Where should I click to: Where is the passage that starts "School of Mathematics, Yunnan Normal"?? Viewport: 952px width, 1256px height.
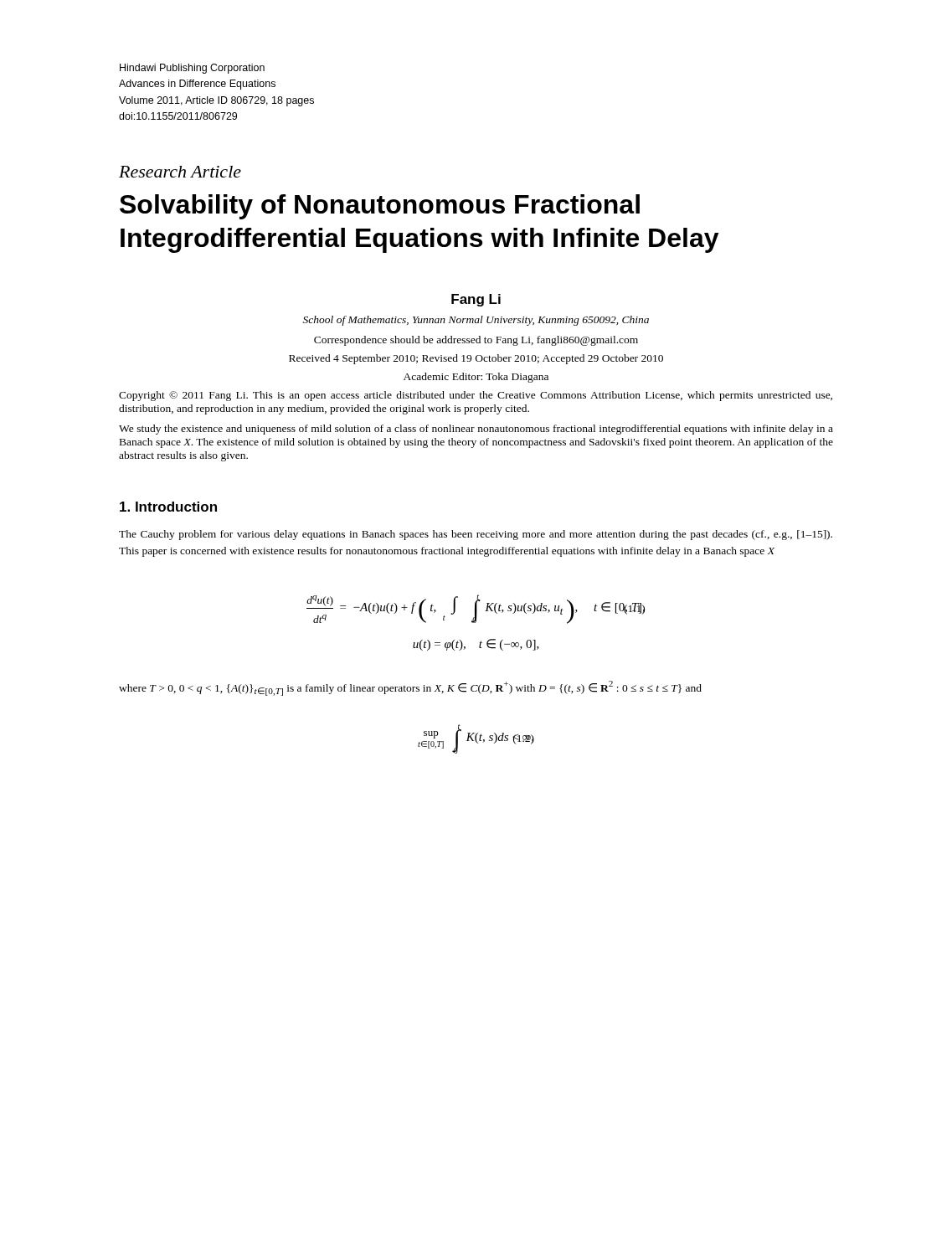tap(476, 319)
